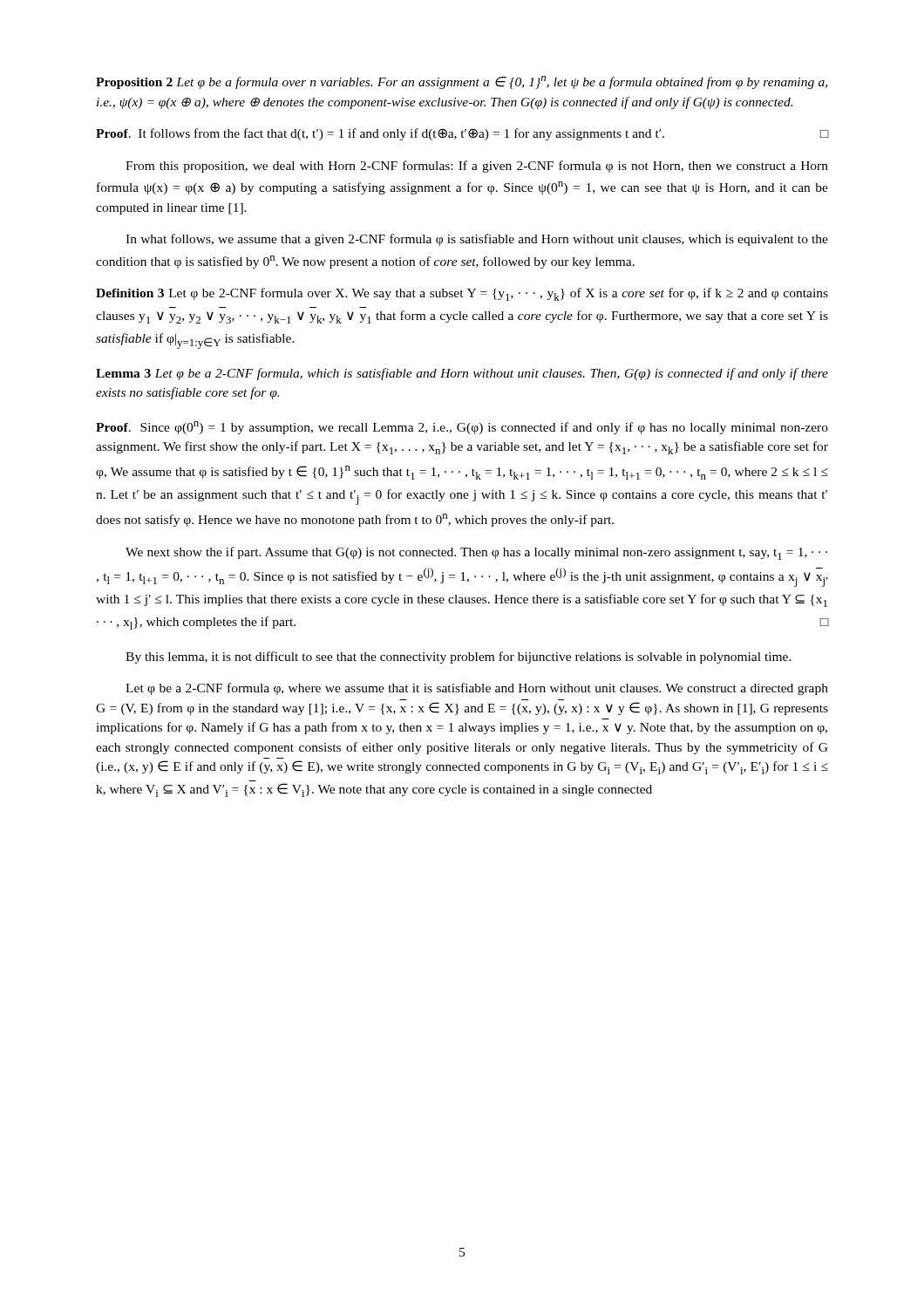This screenshot has height=1308, width=924.
Task: Locate the block of text that opens with "By this lemma, it is"
Action: [462, 657]
